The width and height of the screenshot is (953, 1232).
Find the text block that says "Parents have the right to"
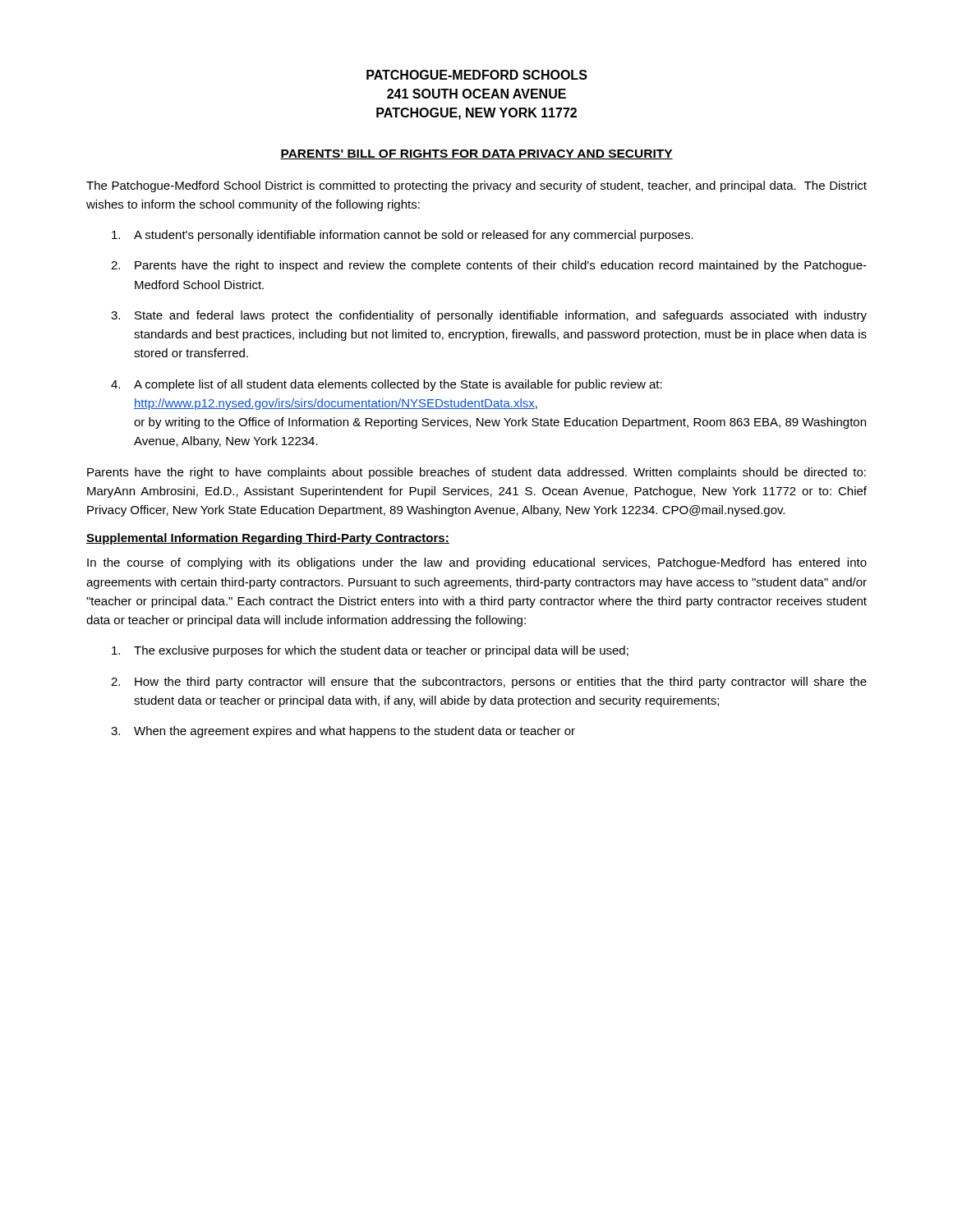tap(476, 491)
